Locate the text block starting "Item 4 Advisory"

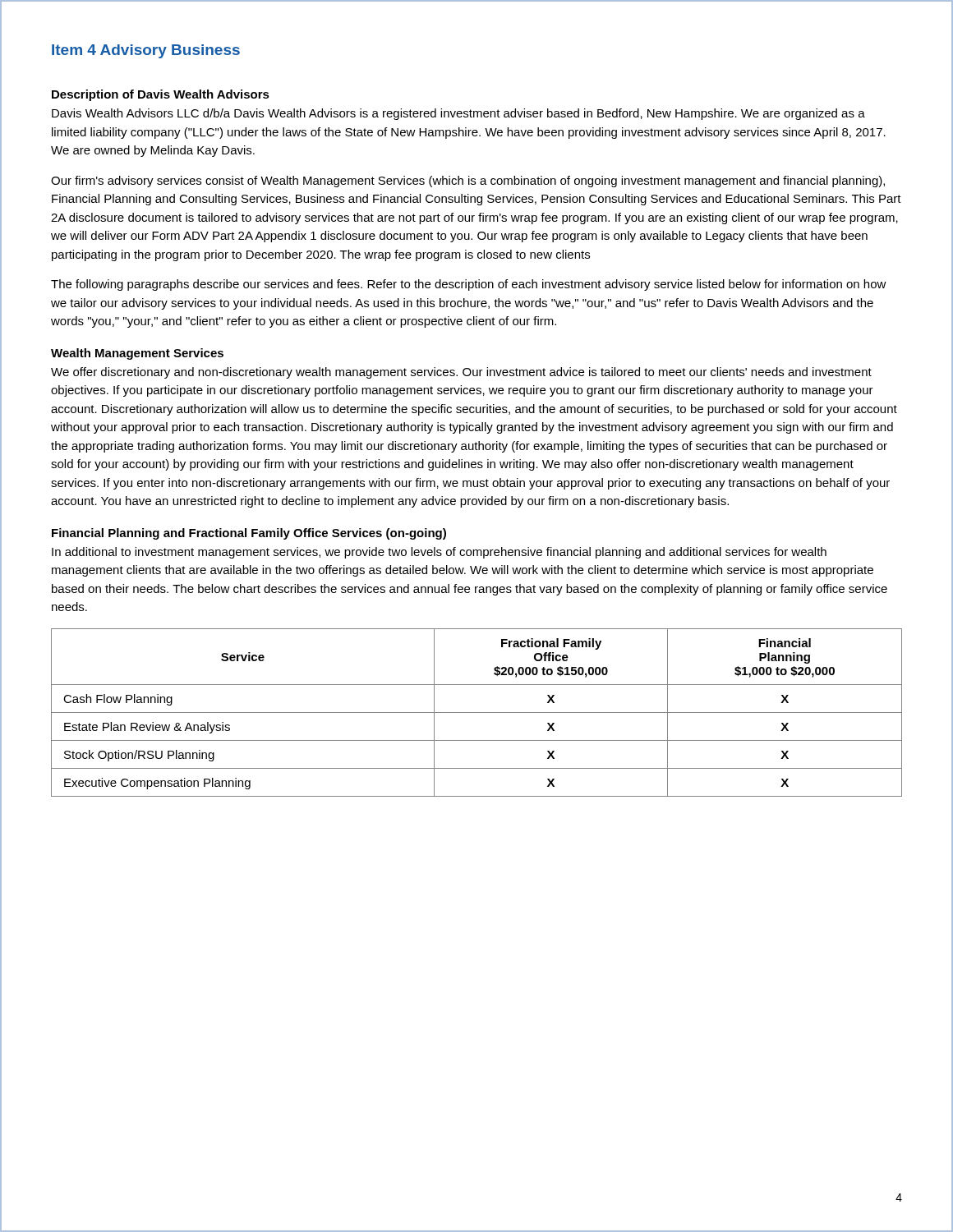[x=146, y=50]
